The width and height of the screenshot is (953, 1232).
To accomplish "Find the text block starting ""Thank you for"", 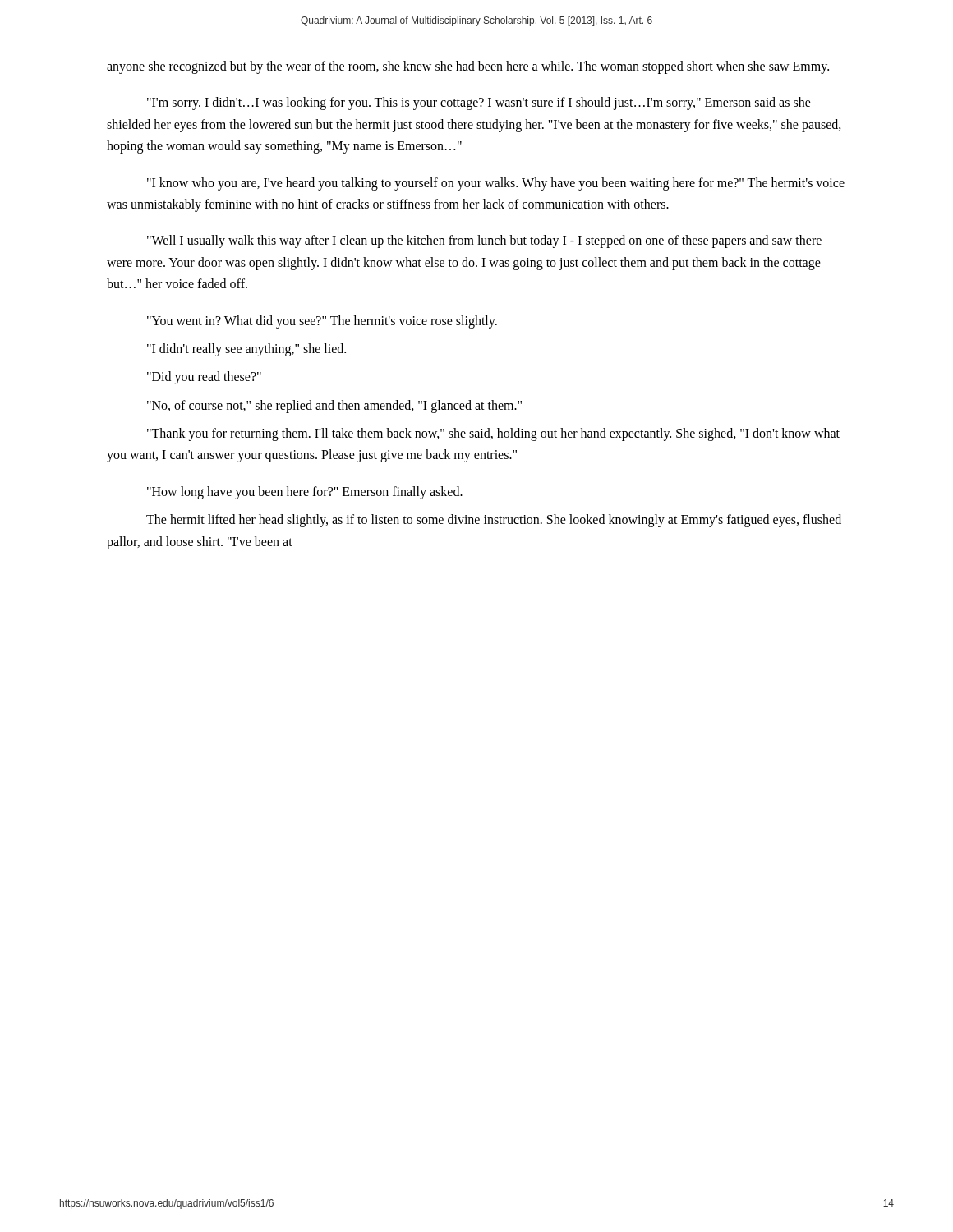I will point(476,445).
